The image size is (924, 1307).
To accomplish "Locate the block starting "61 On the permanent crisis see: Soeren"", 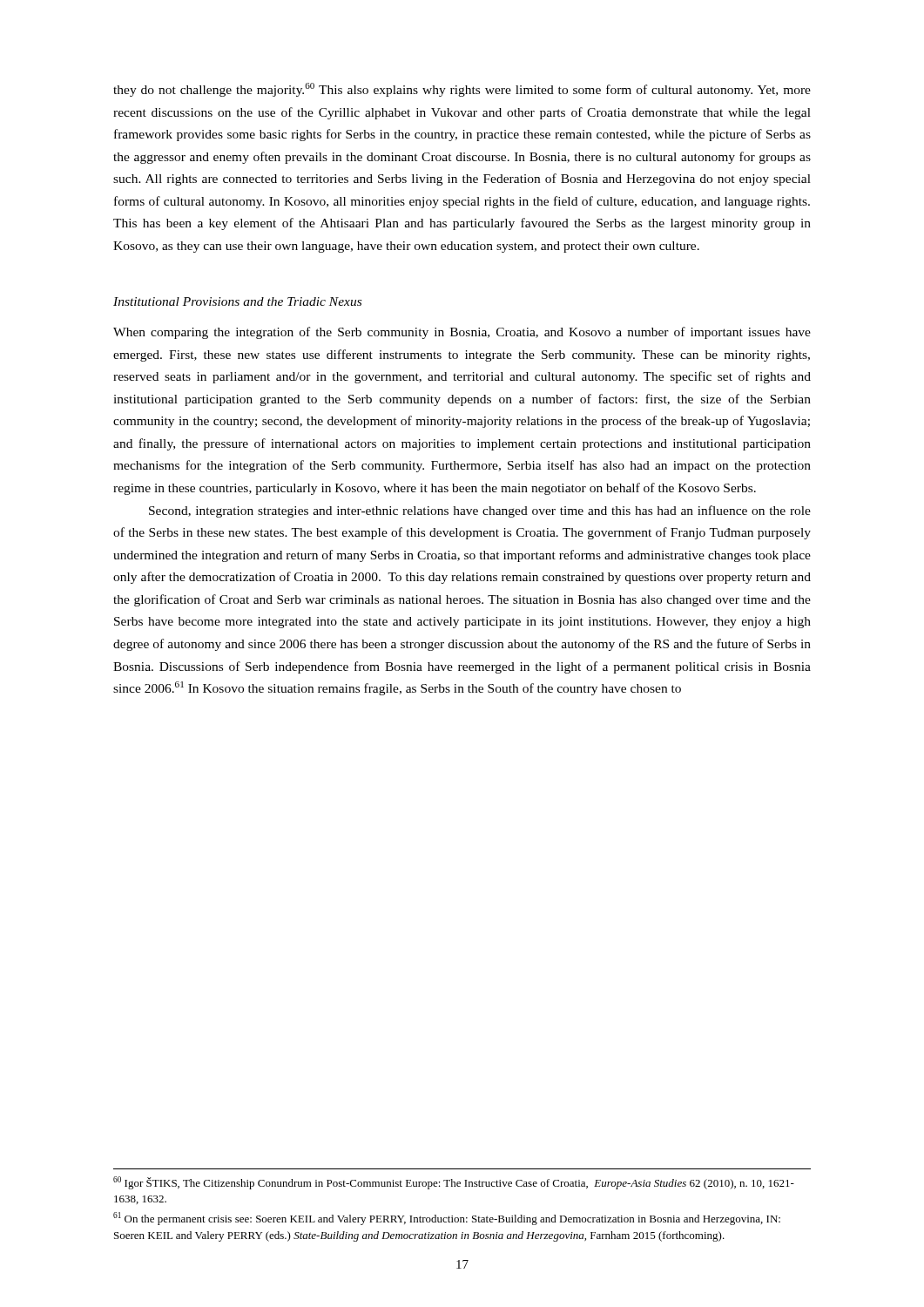I will (462, 1228).
